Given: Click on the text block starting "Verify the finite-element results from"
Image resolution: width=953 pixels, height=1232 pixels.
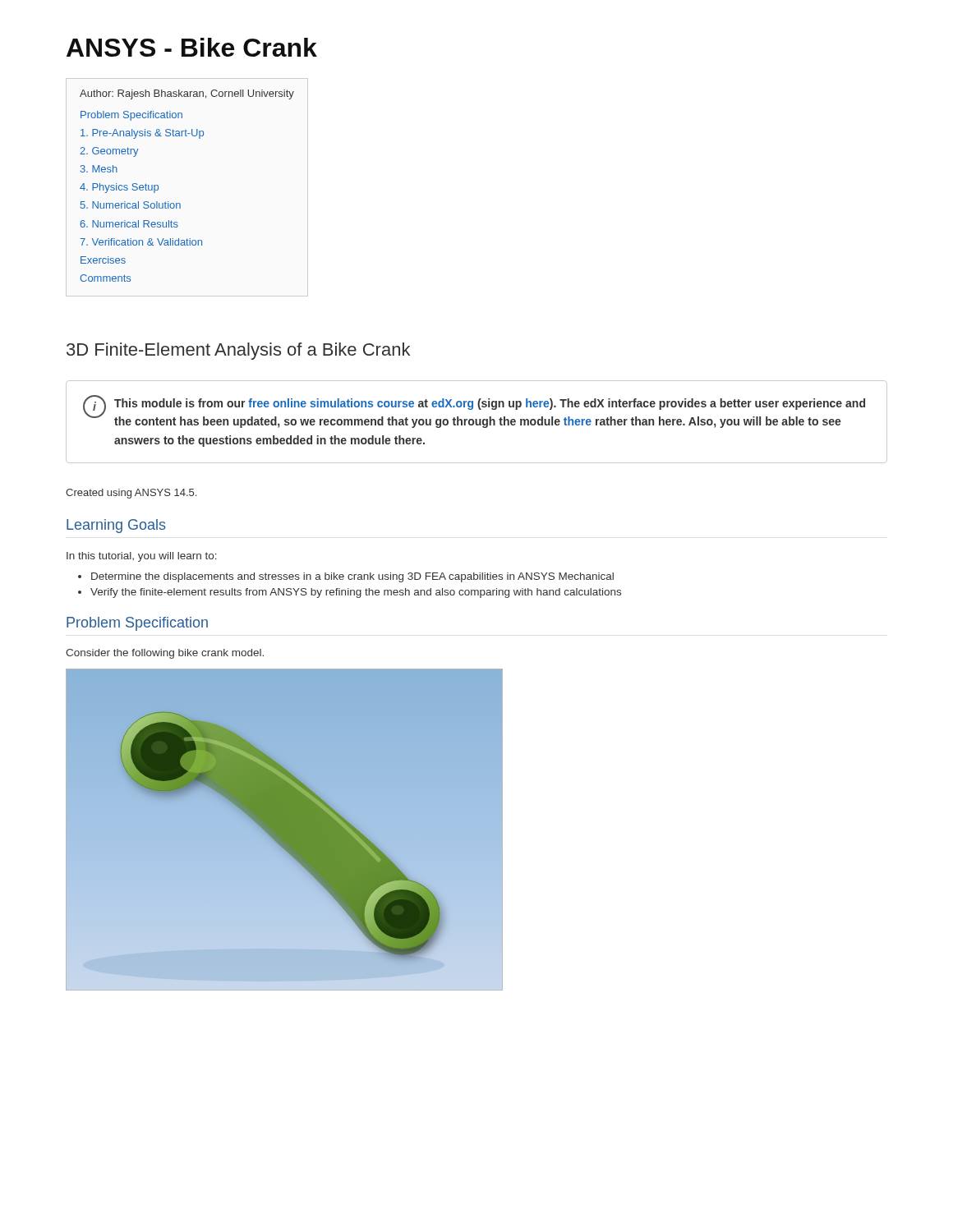Looking at the screenshot, I should (x=476, y=591).
